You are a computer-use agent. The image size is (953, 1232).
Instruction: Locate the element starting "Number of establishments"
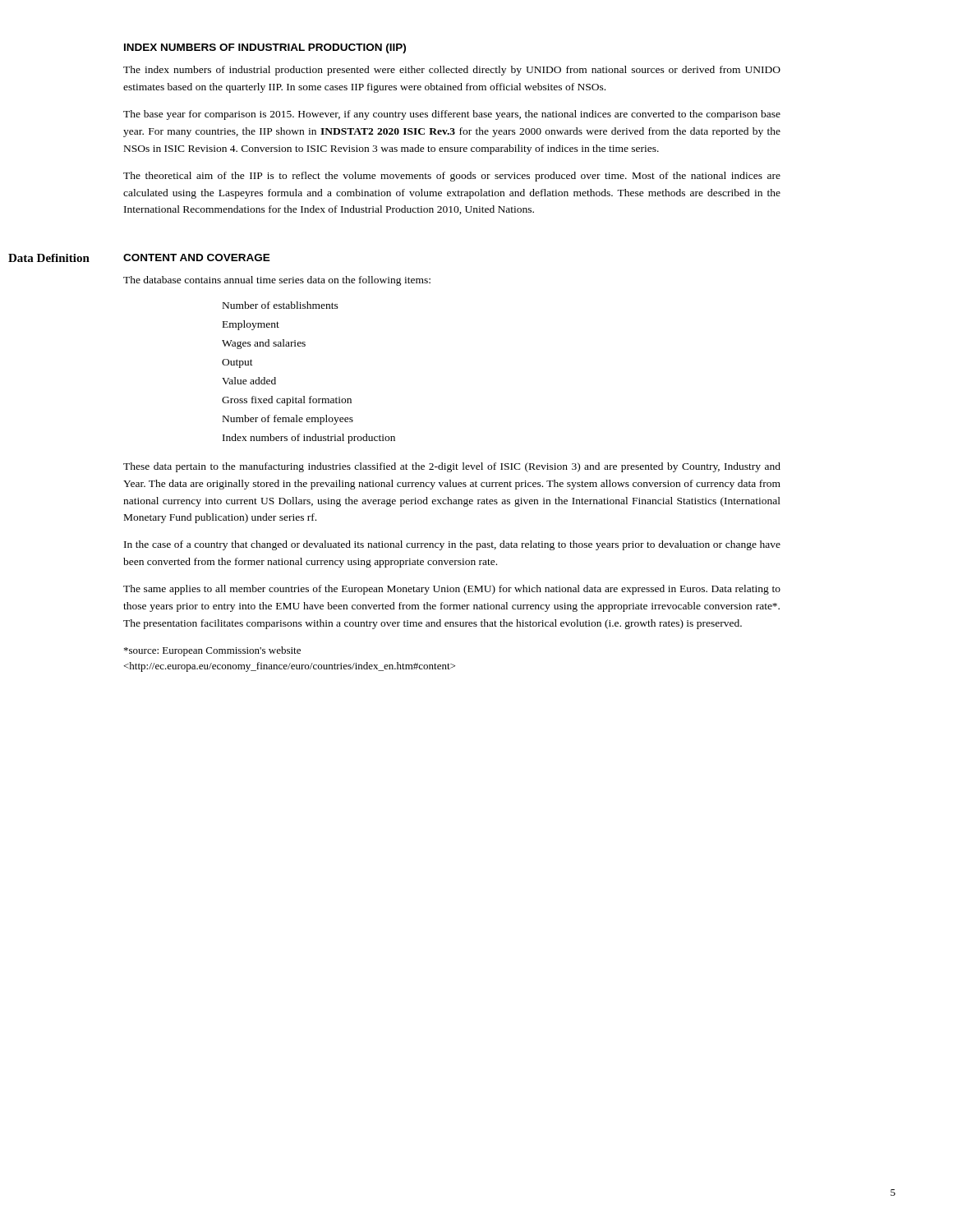(280, 305)
